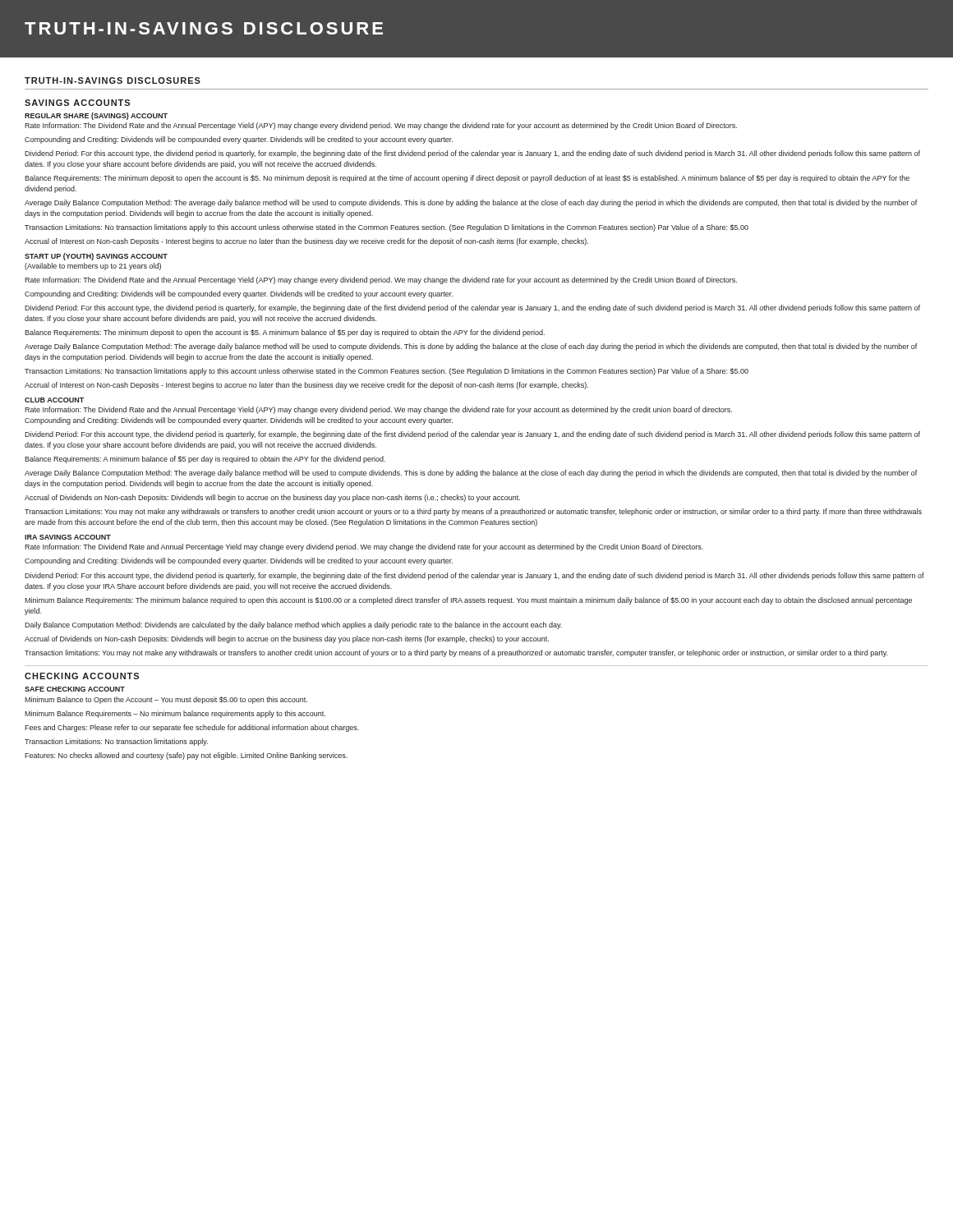Find the block starting "Rate Information: The Dividend Rate and Annual Percentage"
This screenshot has height=1232, width=953.
(364, 547)
